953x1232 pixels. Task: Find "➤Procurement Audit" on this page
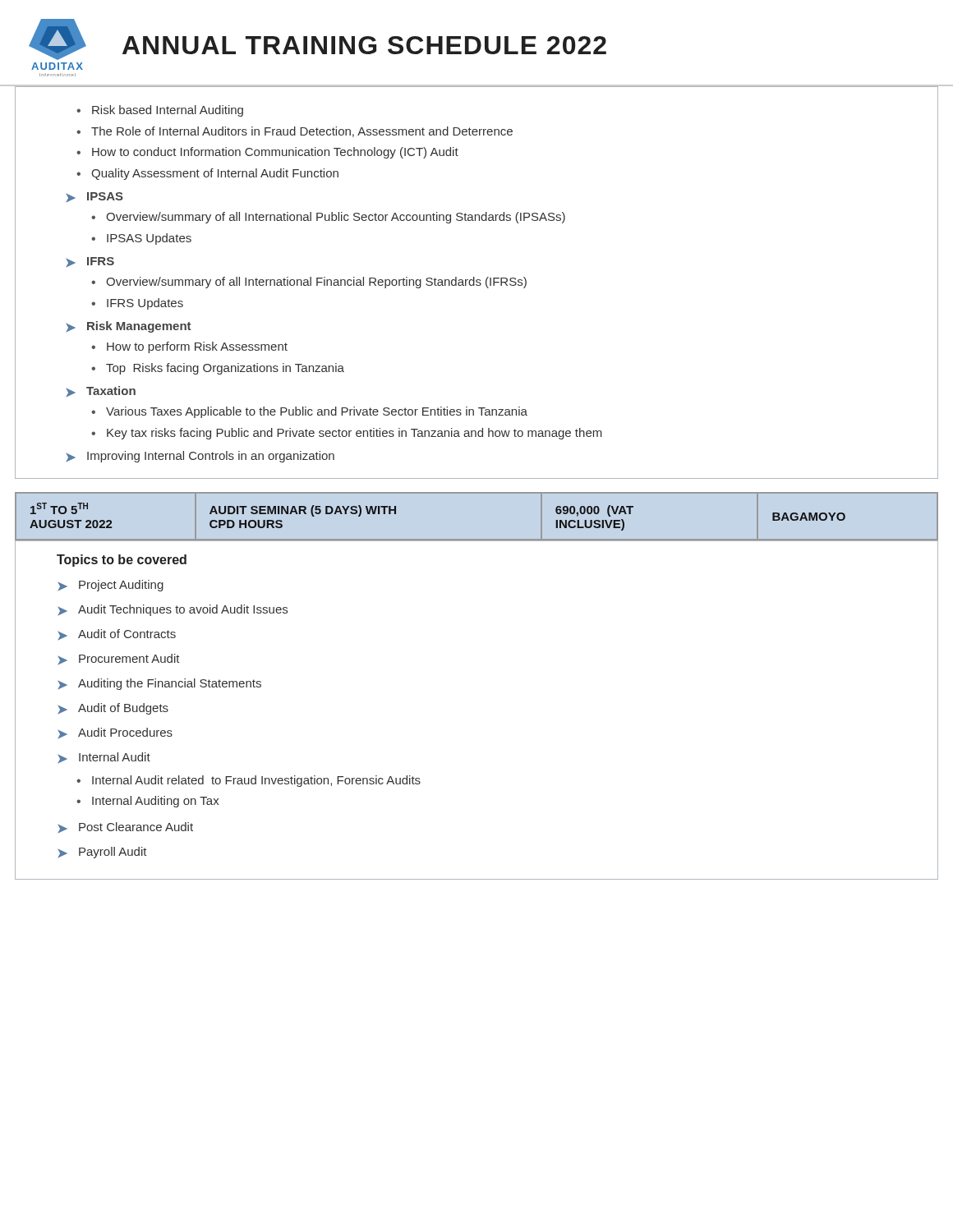(118, 660)
